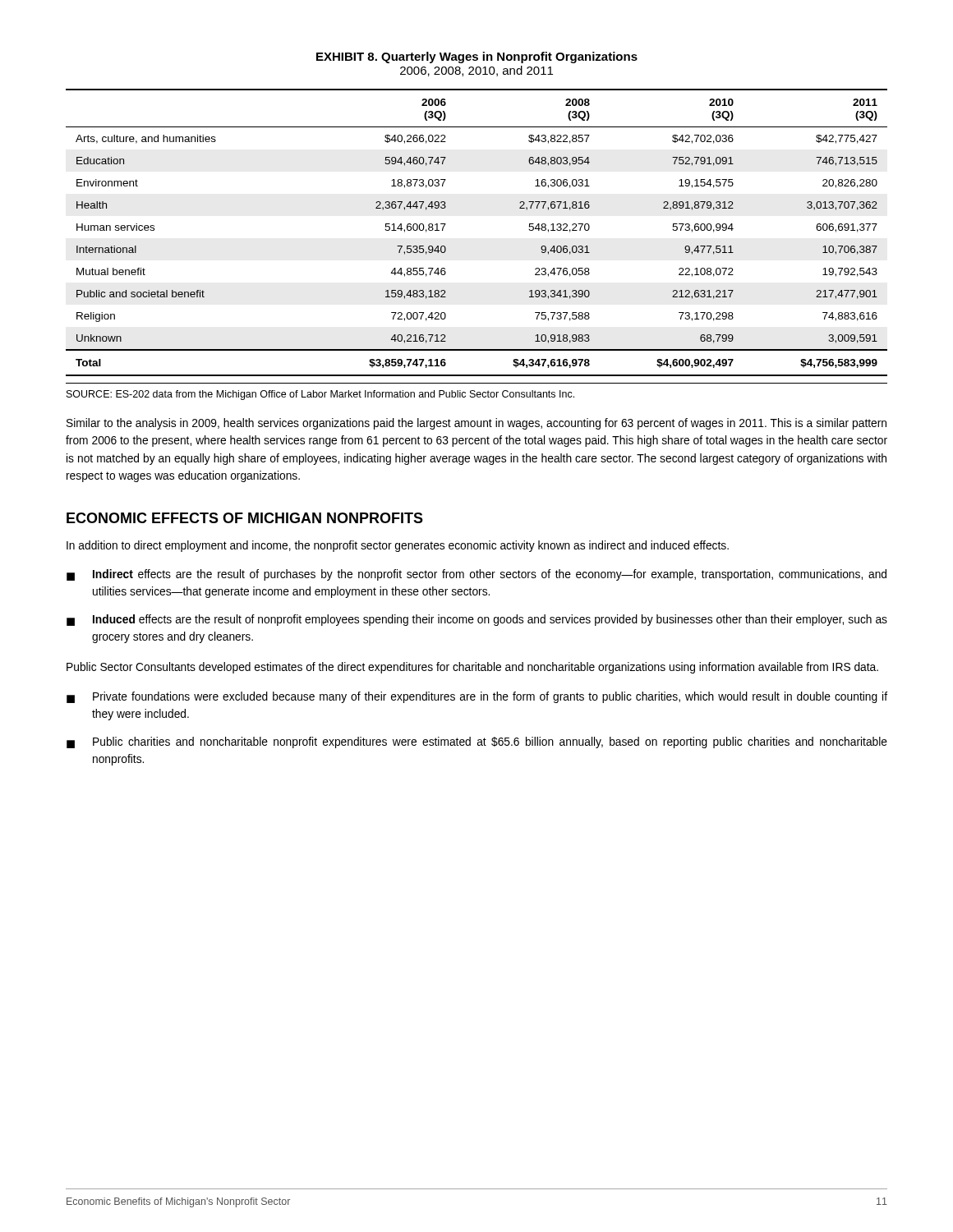Locate the block of text that opens with "In addition to direct employment"
The width and height of the screenshot is (953, 1232).
pos(398,545)
